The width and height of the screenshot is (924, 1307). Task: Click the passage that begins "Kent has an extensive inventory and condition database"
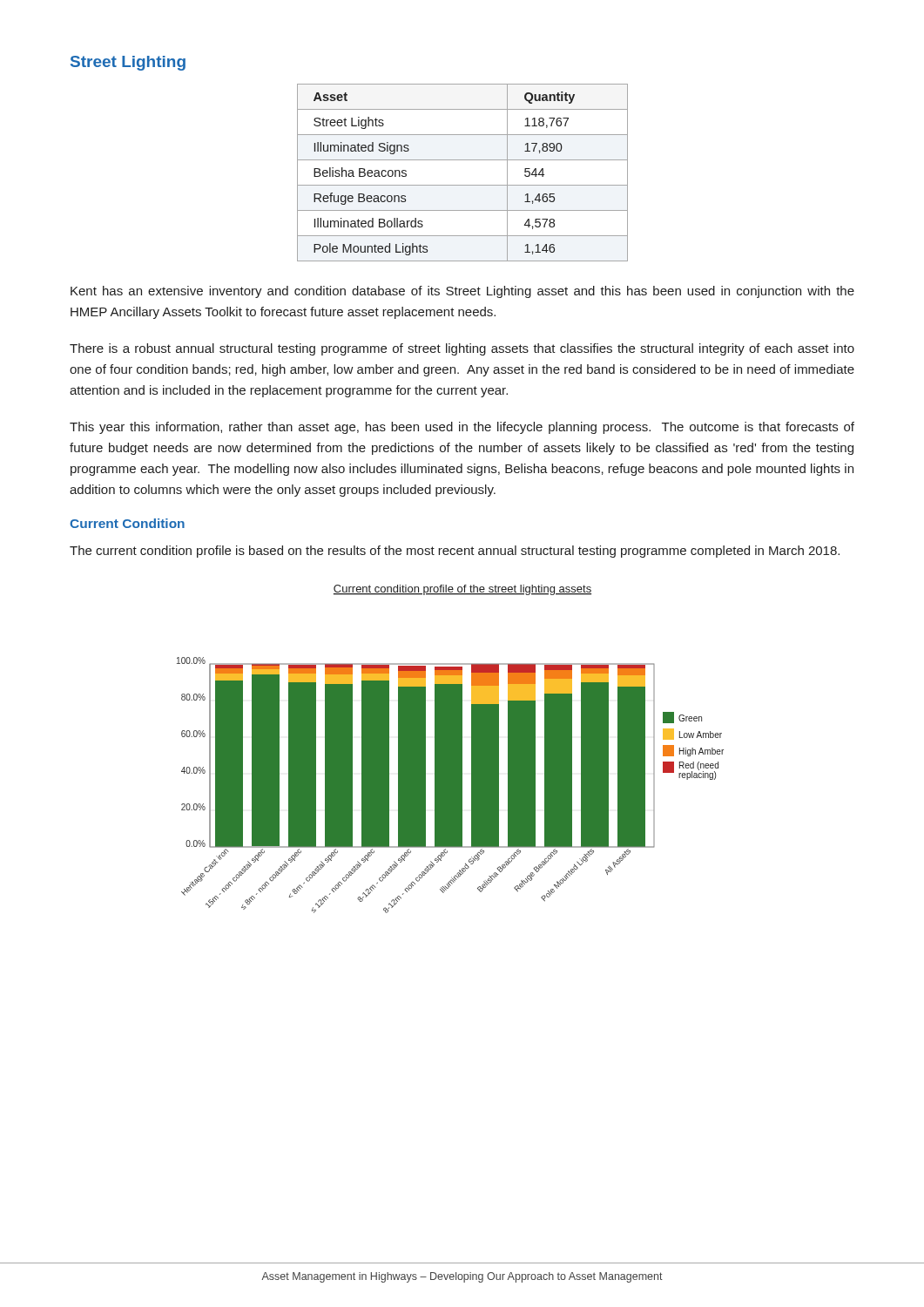(x=462, y=301)
